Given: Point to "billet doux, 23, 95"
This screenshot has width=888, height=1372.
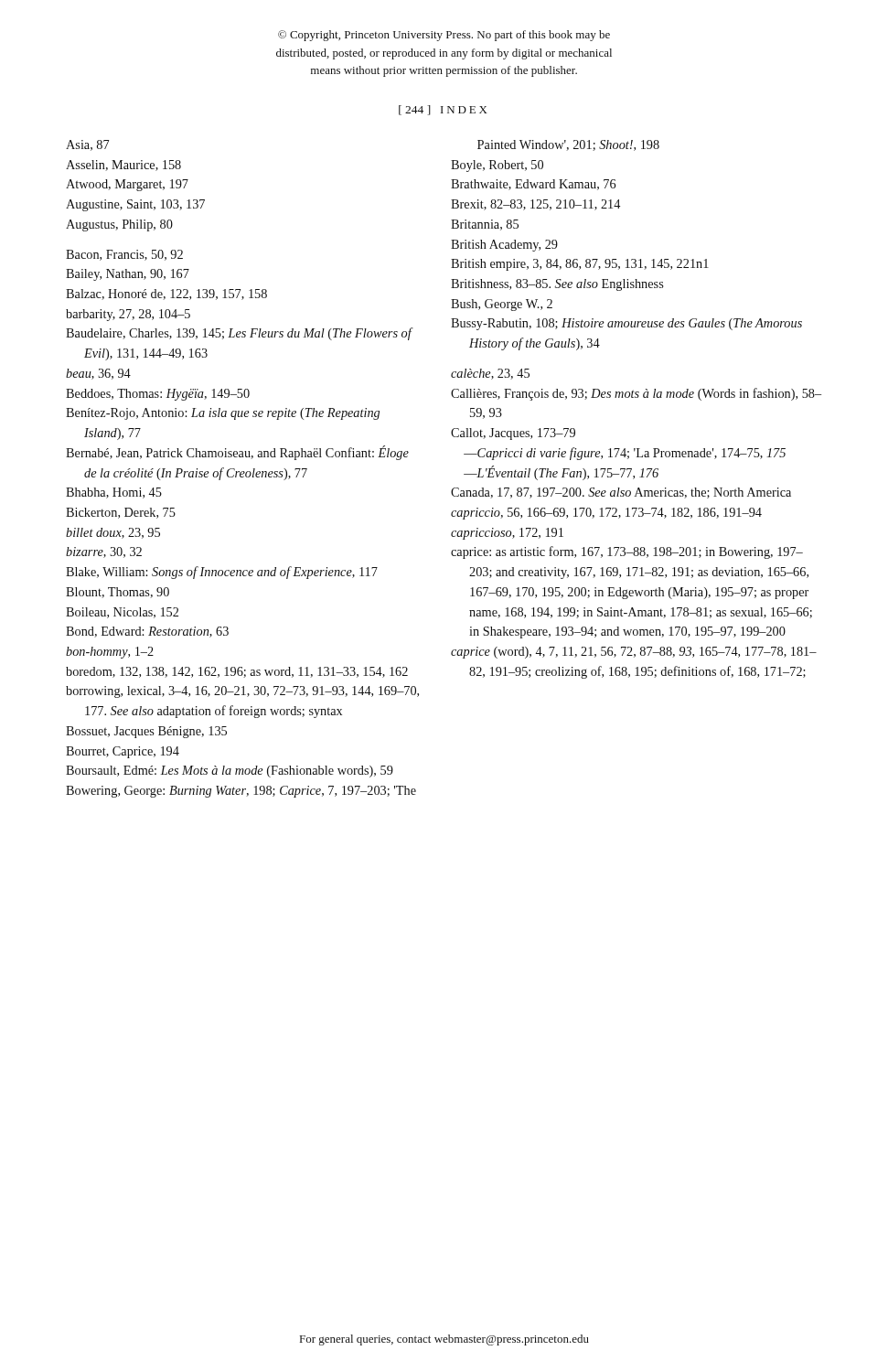Looking at the screenshot, I should pyautogui.click(x=113, y=532).
